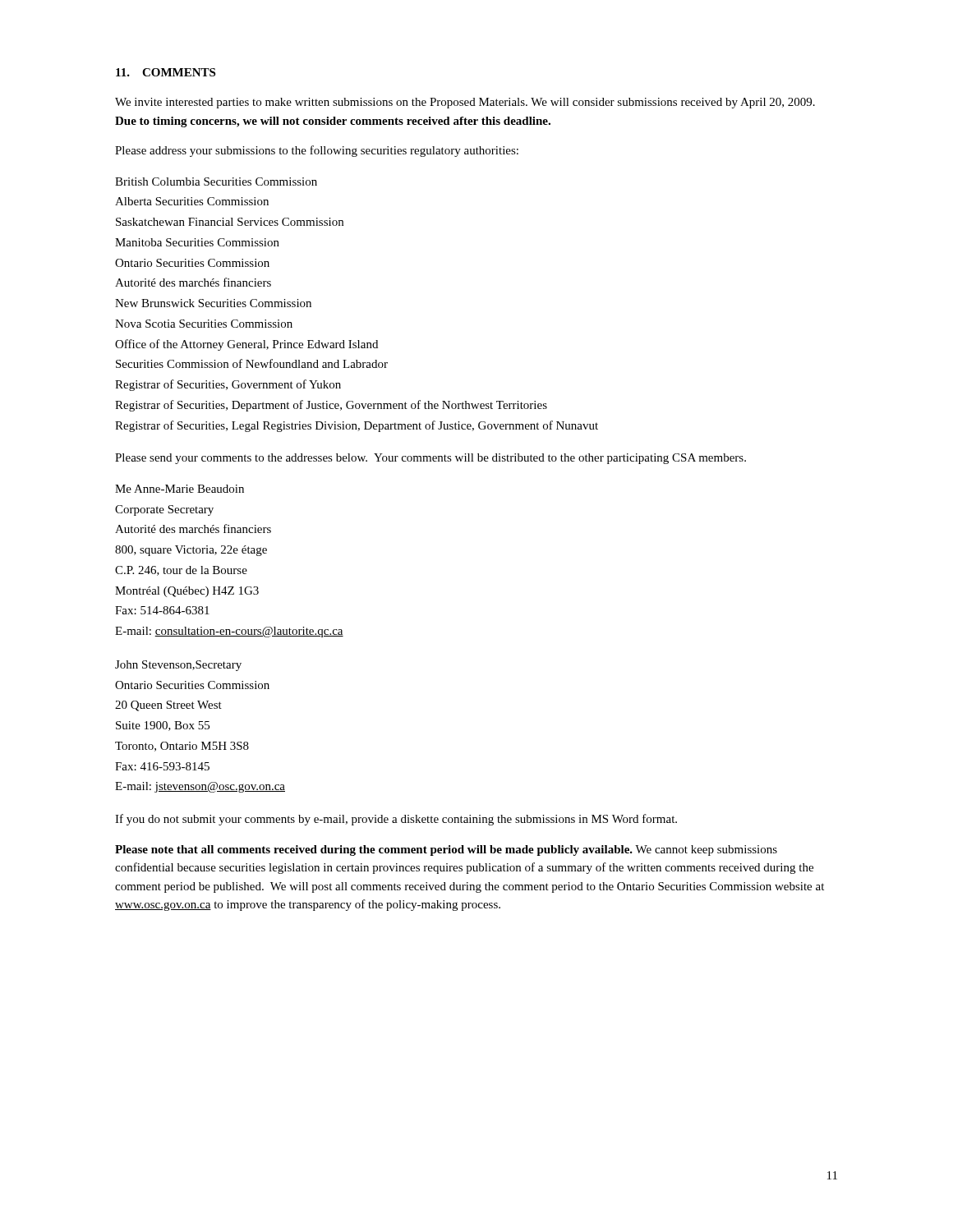Select the list item with the text "Office of the Attorney General, Prince Edward"

coord(247,344)
